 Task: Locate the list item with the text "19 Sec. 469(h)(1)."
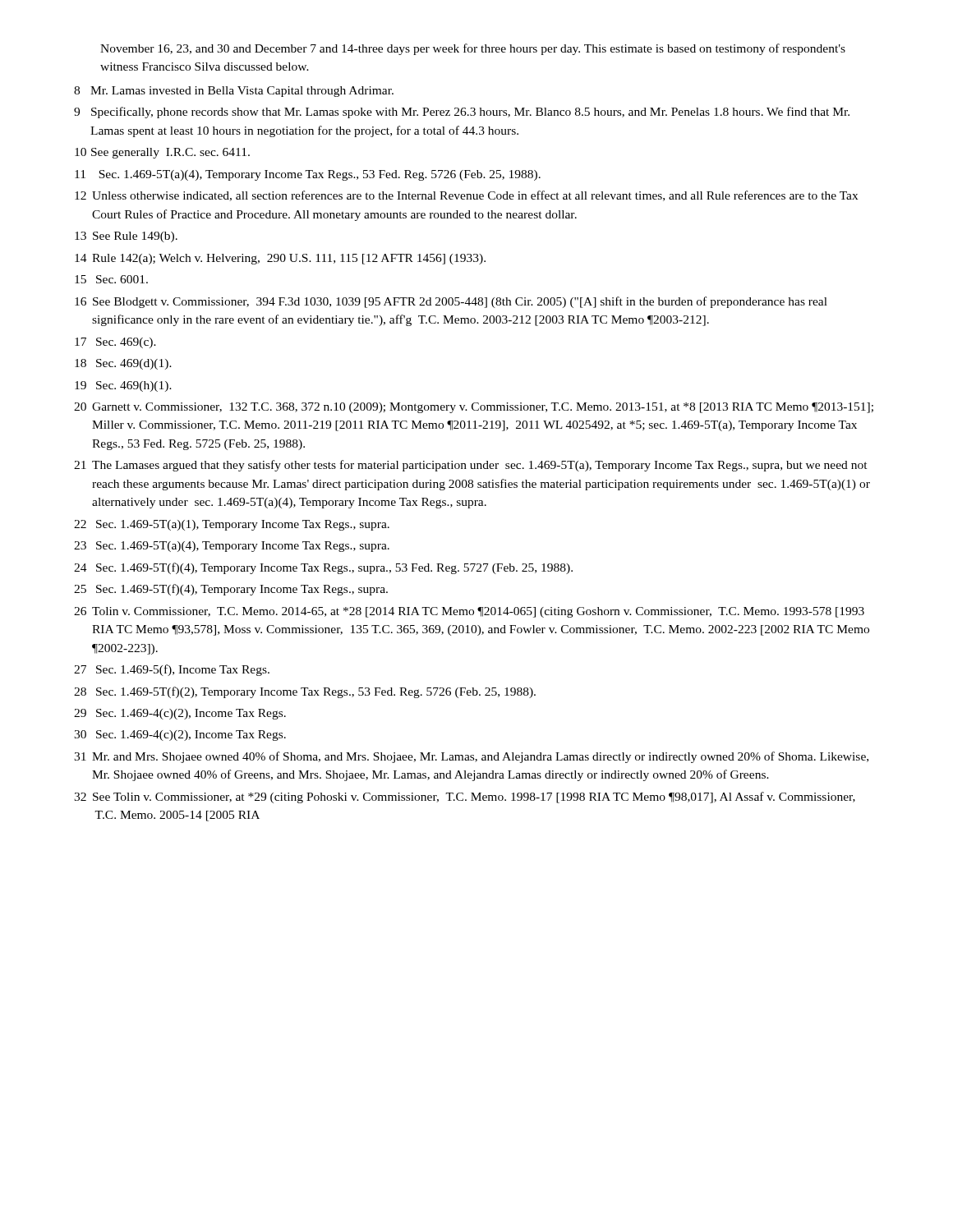tap(123, 385)
